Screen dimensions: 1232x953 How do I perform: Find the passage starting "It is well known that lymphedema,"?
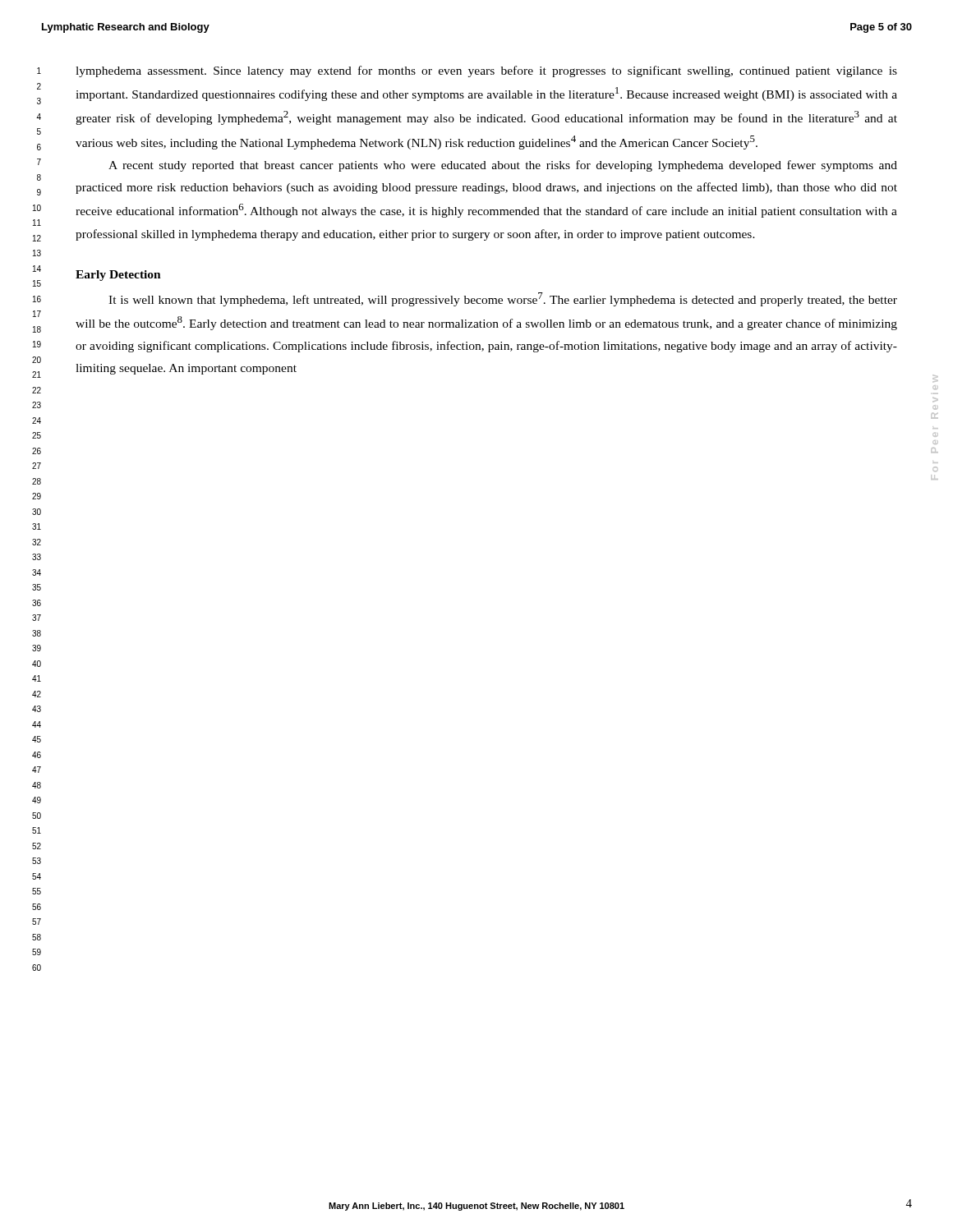coord(486,332)
